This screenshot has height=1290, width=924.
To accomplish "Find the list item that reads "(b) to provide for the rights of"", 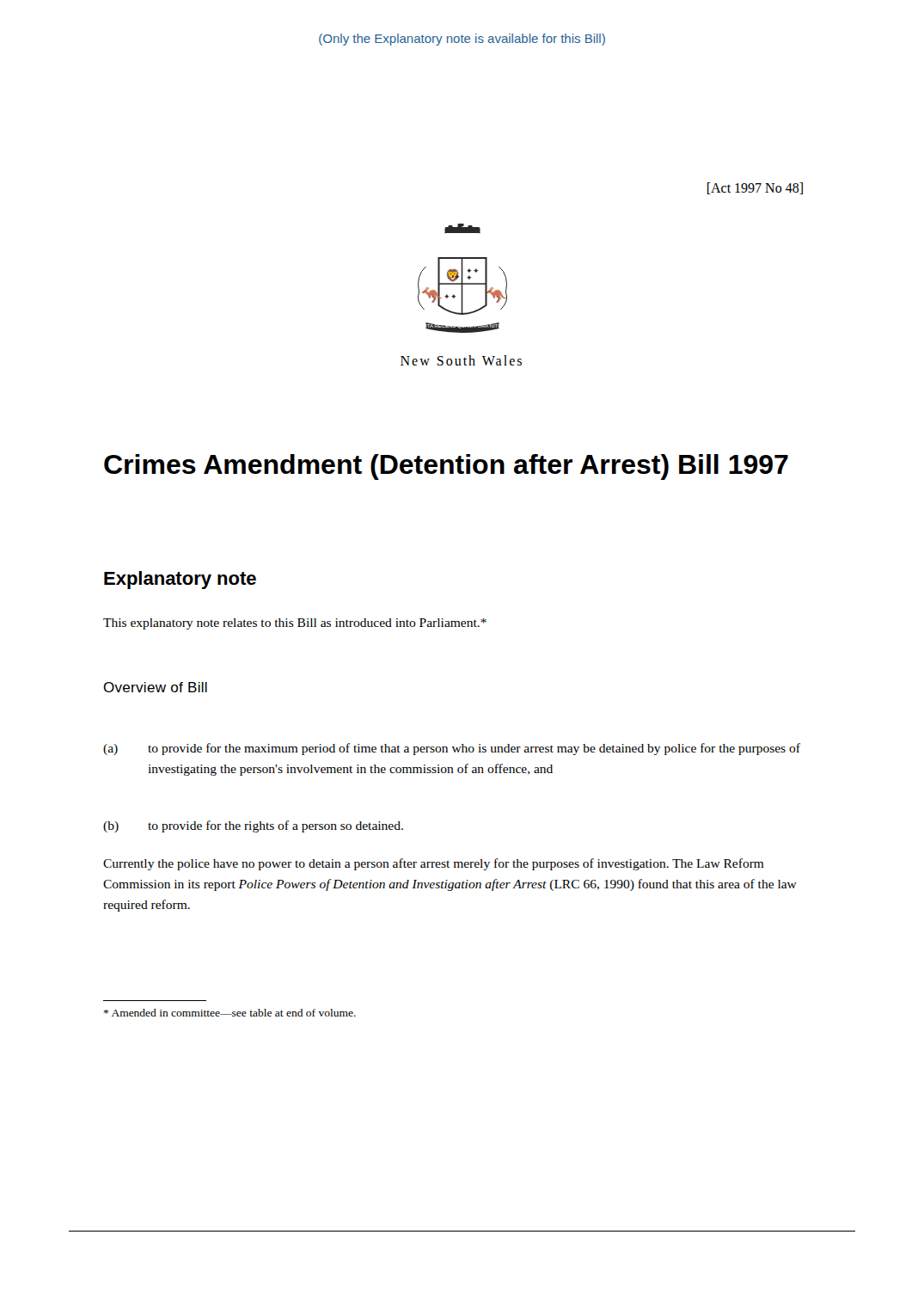I will pyautogui.click(x=253, y=826).
